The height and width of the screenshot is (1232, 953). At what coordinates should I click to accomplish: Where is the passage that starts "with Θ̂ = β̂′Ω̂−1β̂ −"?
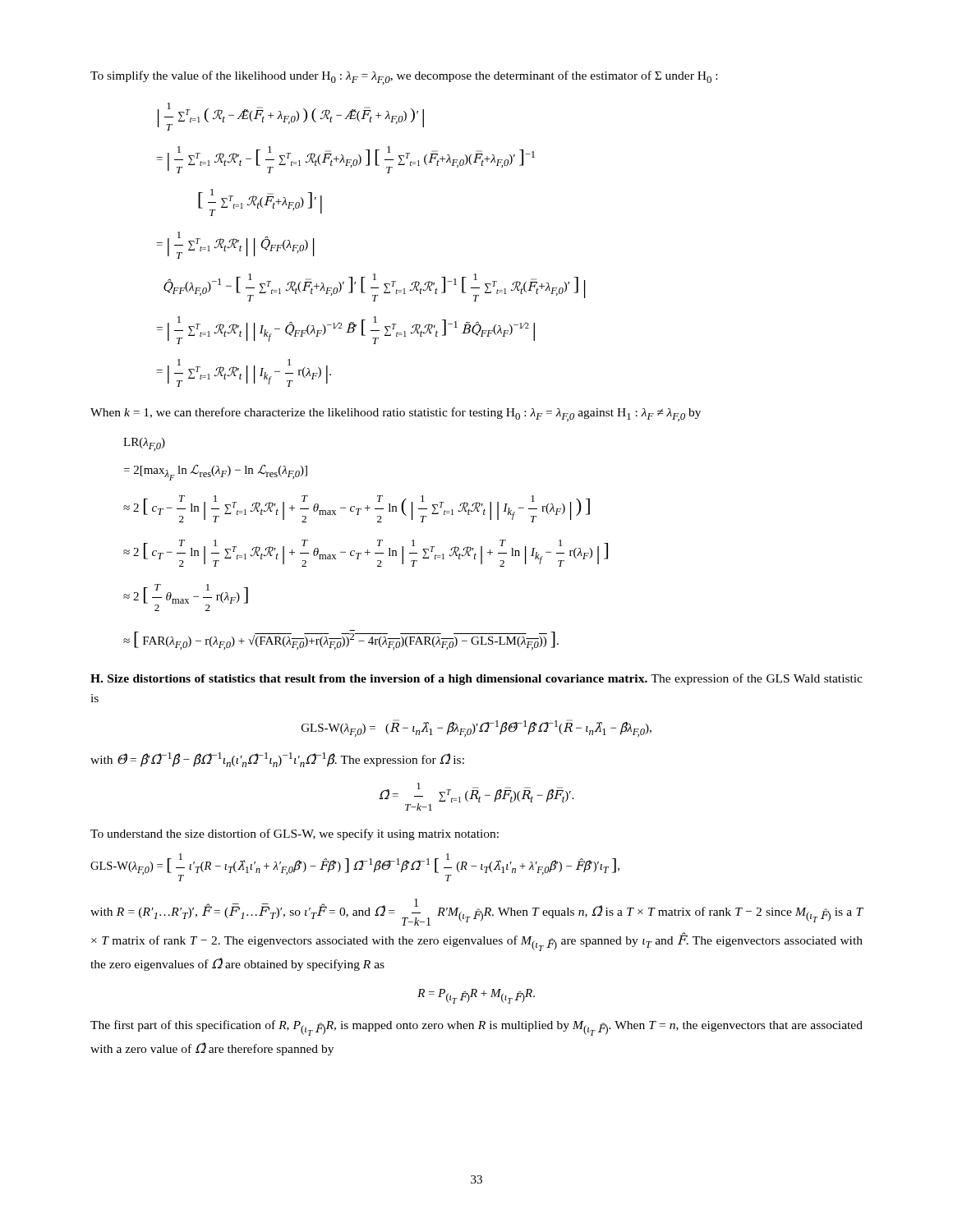278,759
